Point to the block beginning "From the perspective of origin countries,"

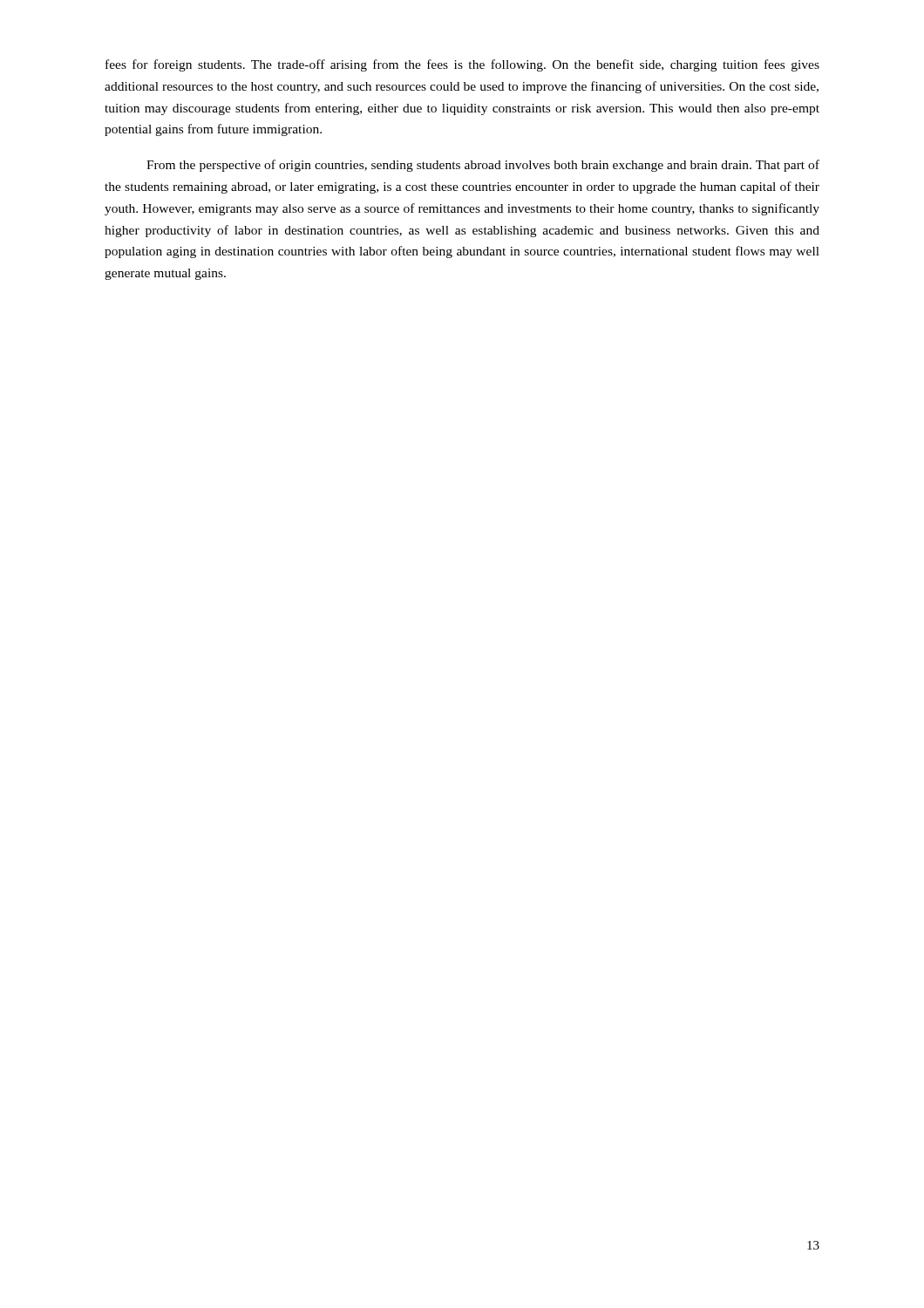pos(462,219)
